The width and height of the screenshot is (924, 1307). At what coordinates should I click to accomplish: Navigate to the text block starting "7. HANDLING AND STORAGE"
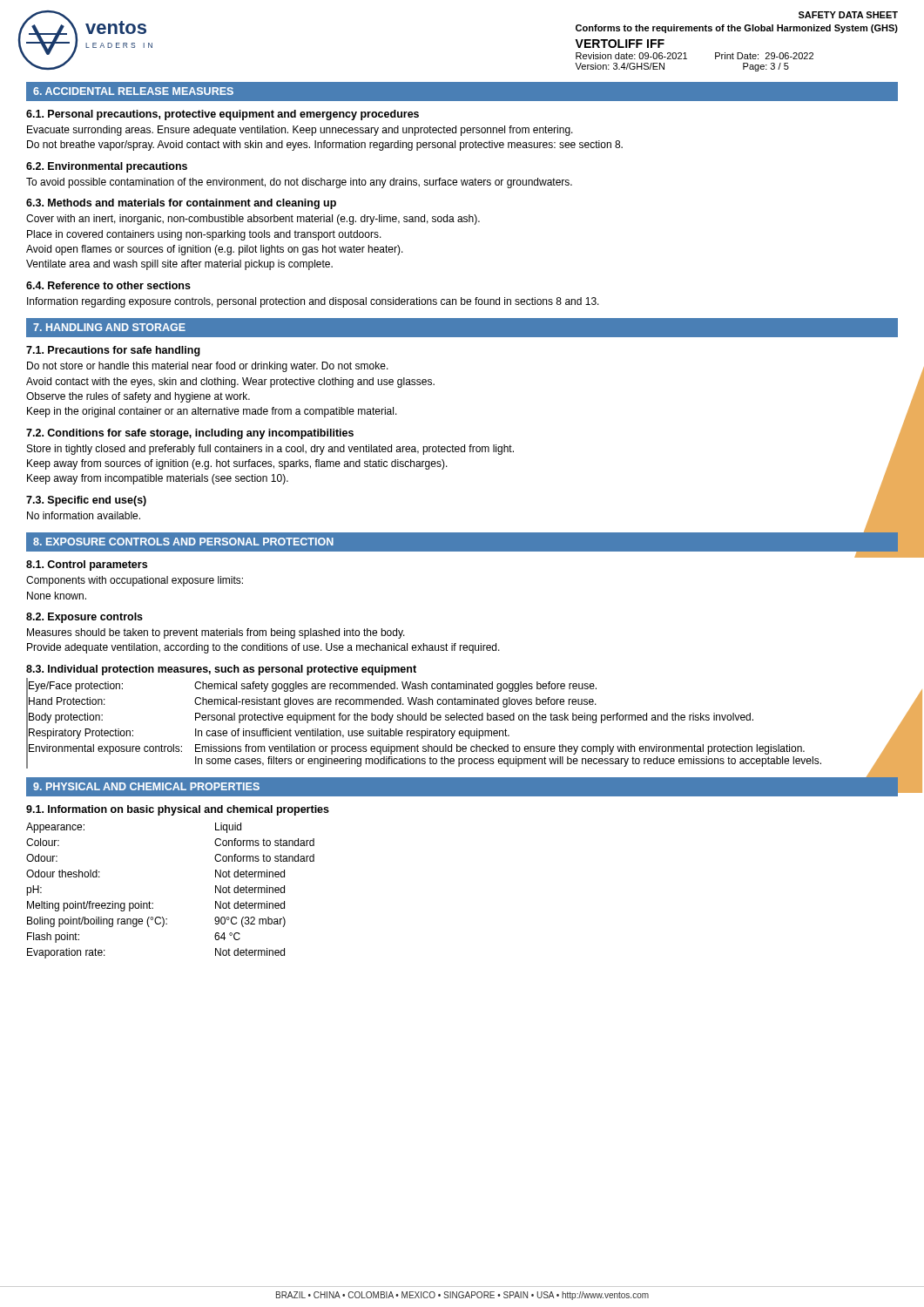[x=109, y=328]
